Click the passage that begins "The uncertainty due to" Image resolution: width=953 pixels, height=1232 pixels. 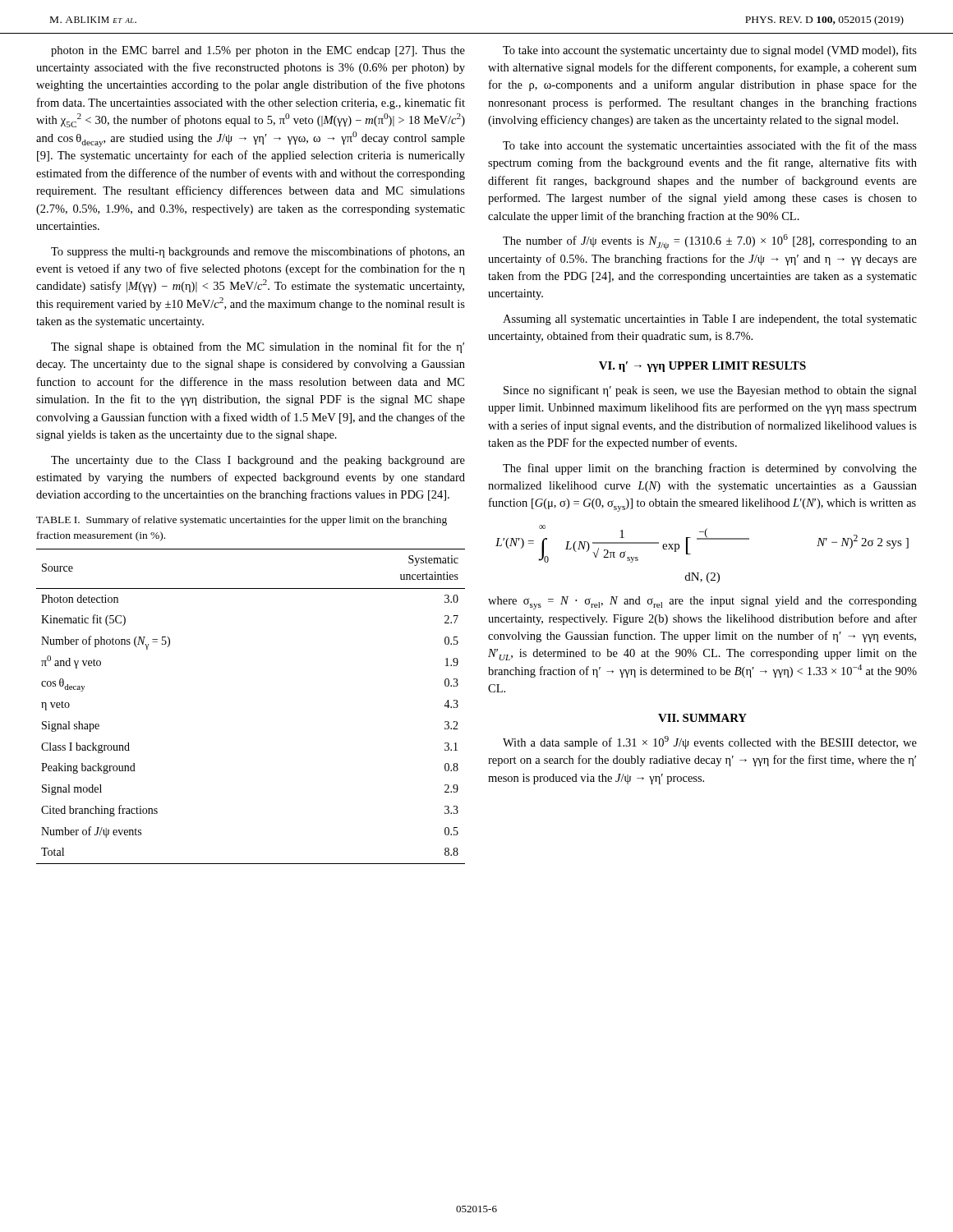click(x=251, y=478)
